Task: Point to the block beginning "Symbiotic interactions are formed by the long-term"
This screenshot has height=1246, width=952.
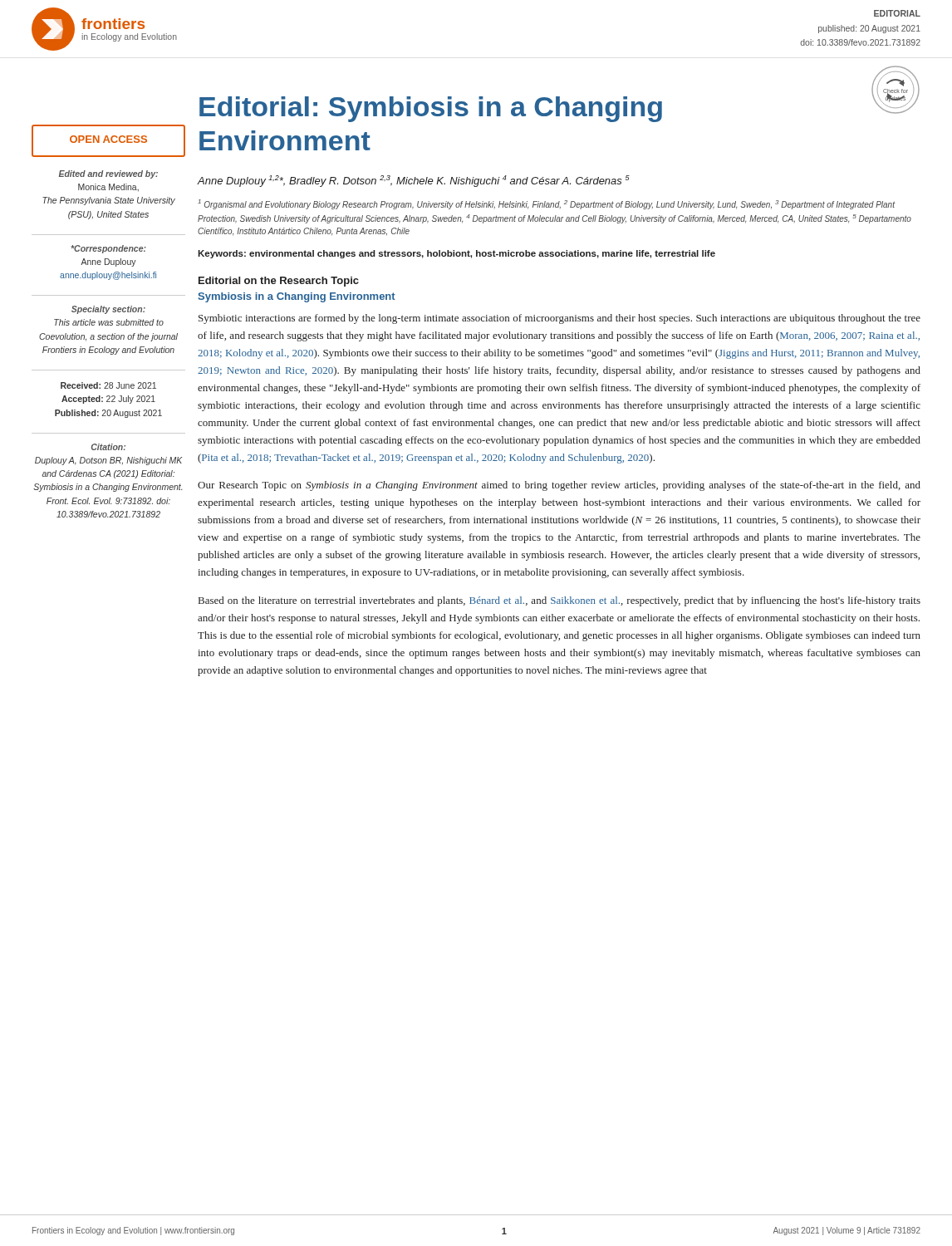Action: point(559,388)
